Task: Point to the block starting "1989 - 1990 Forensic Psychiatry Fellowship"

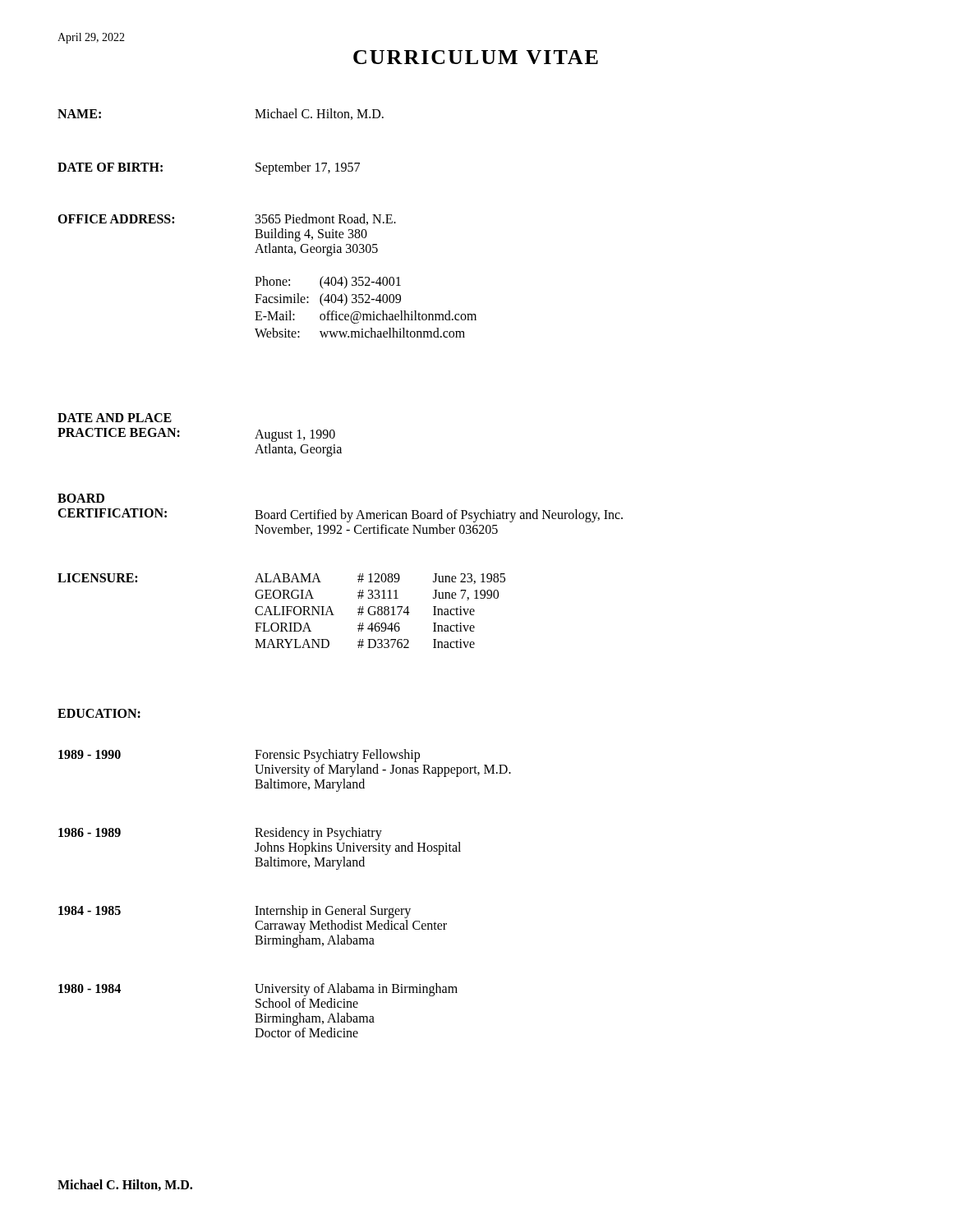Action: coord(476,770)
